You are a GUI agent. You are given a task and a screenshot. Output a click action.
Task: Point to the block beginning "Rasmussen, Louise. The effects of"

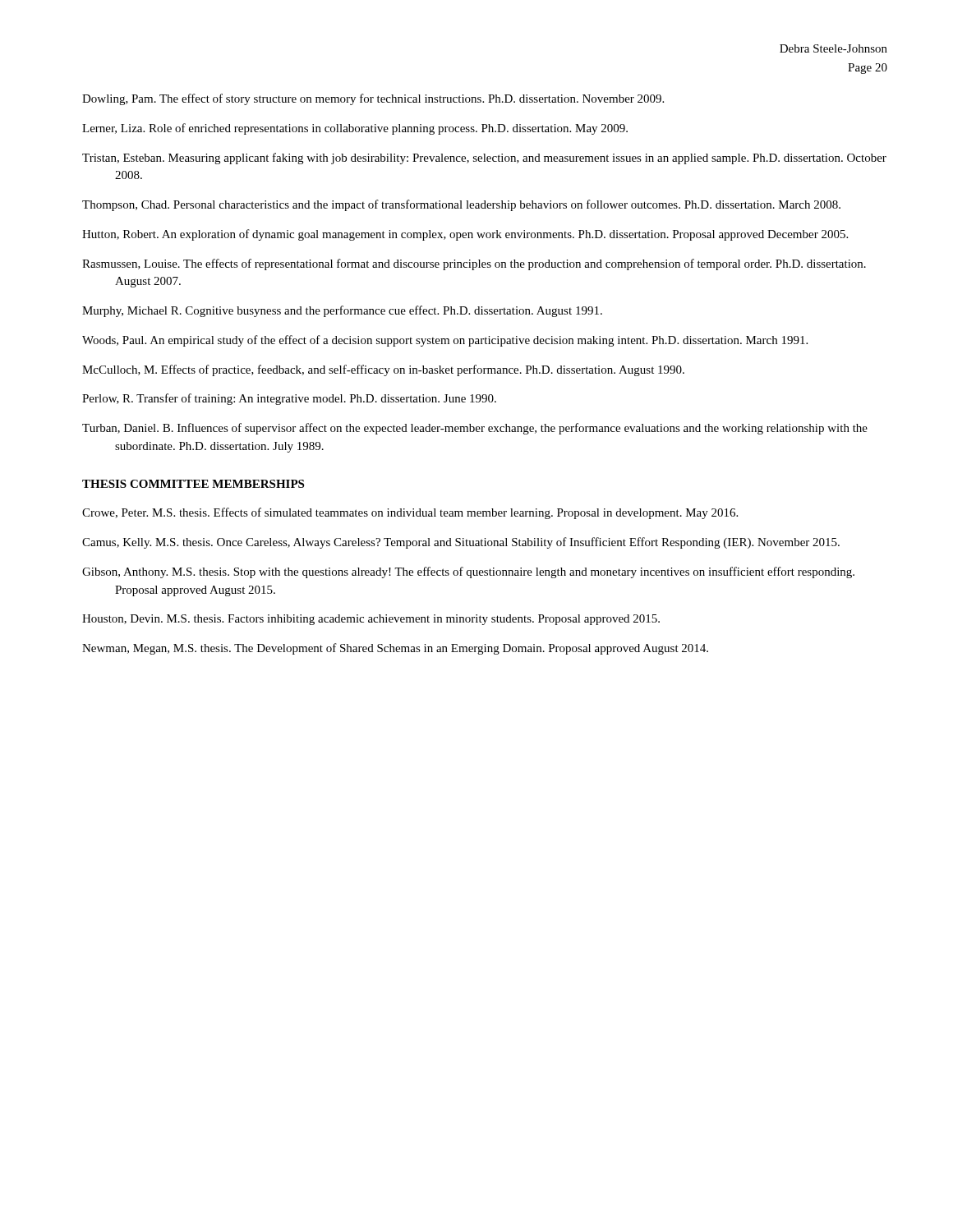pos(474,272)
